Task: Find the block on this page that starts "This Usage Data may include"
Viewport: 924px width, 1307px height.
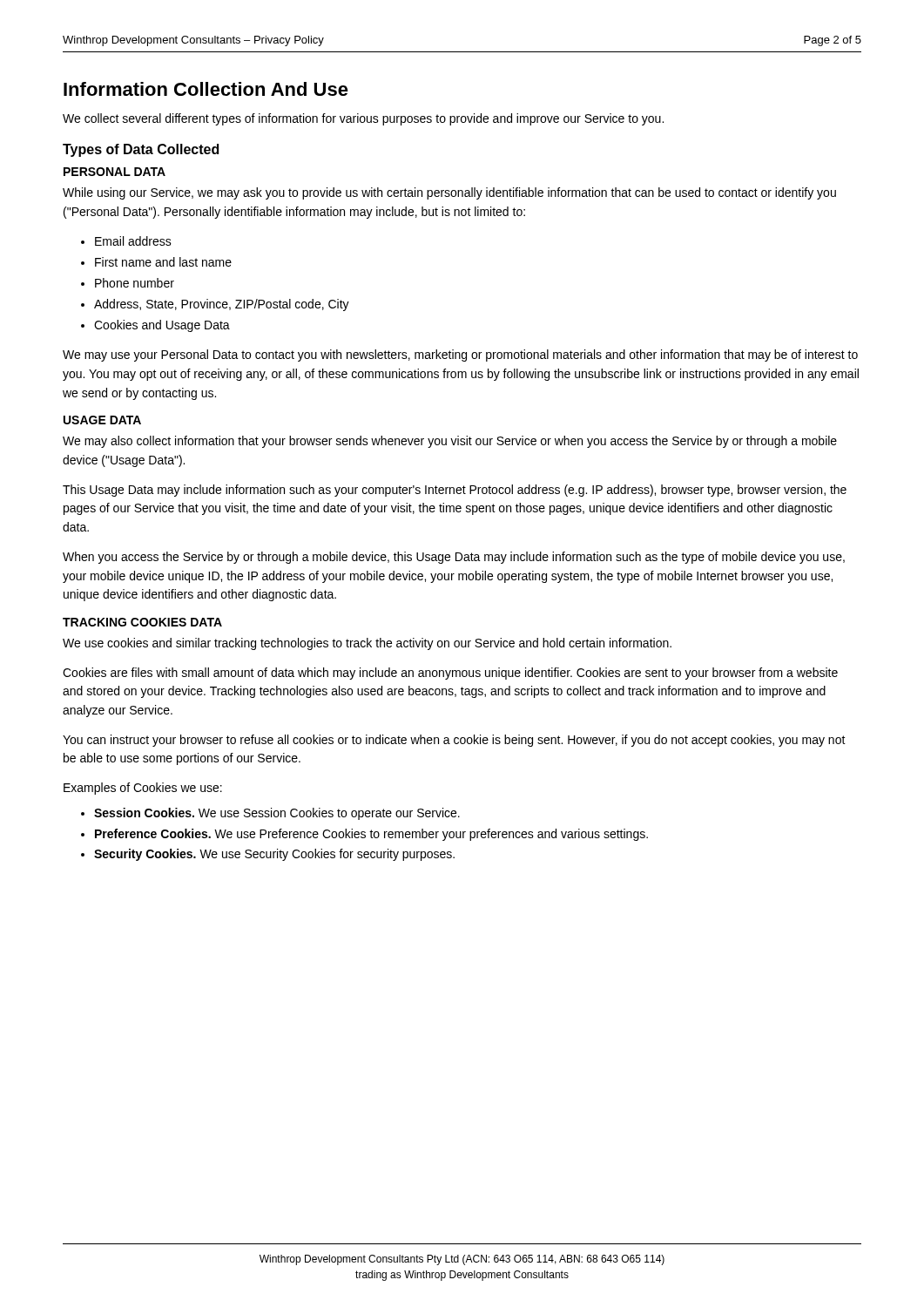Action: 455,508
